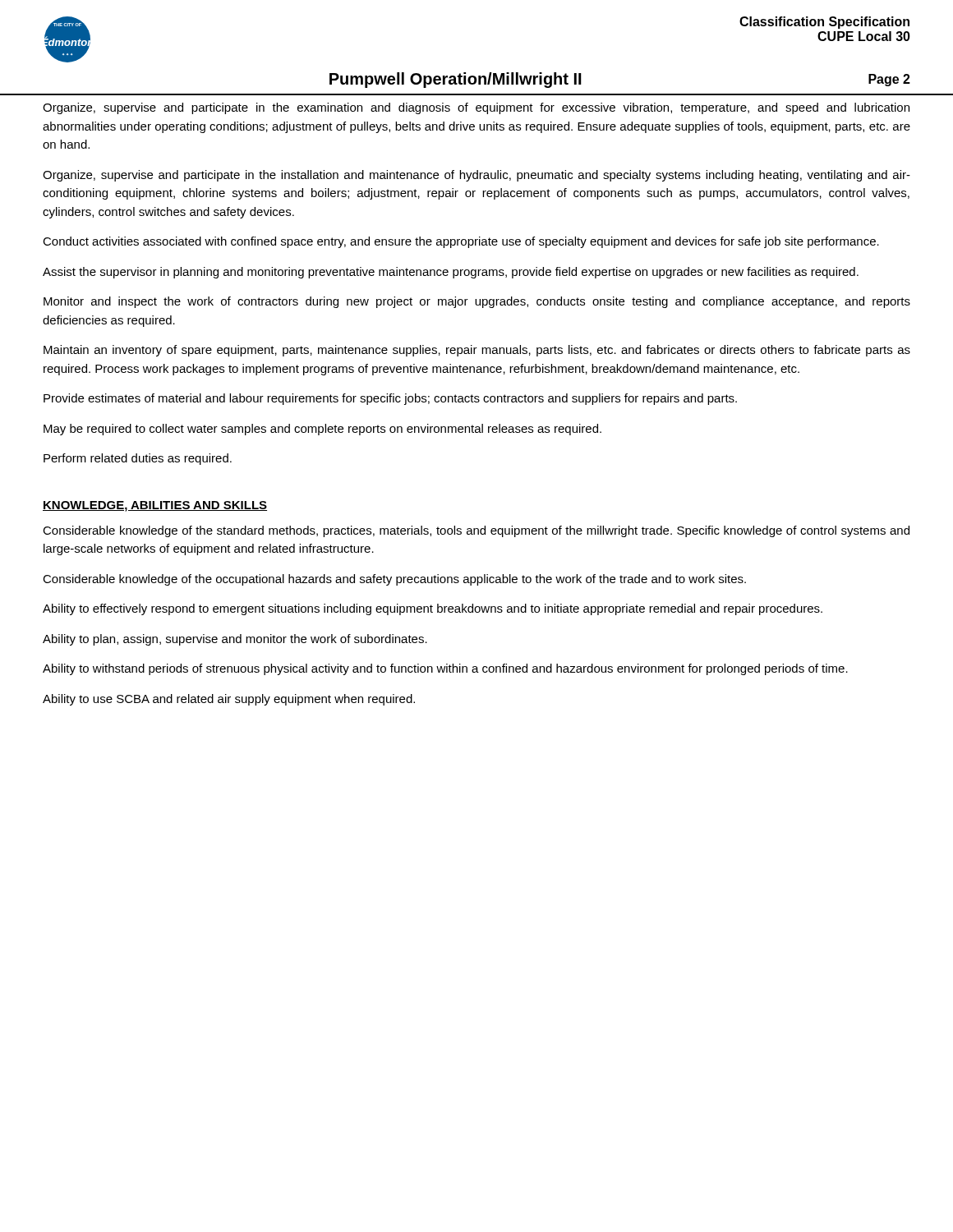Click on the text block that says "Provide estimates of material and"

click(390, 398)
